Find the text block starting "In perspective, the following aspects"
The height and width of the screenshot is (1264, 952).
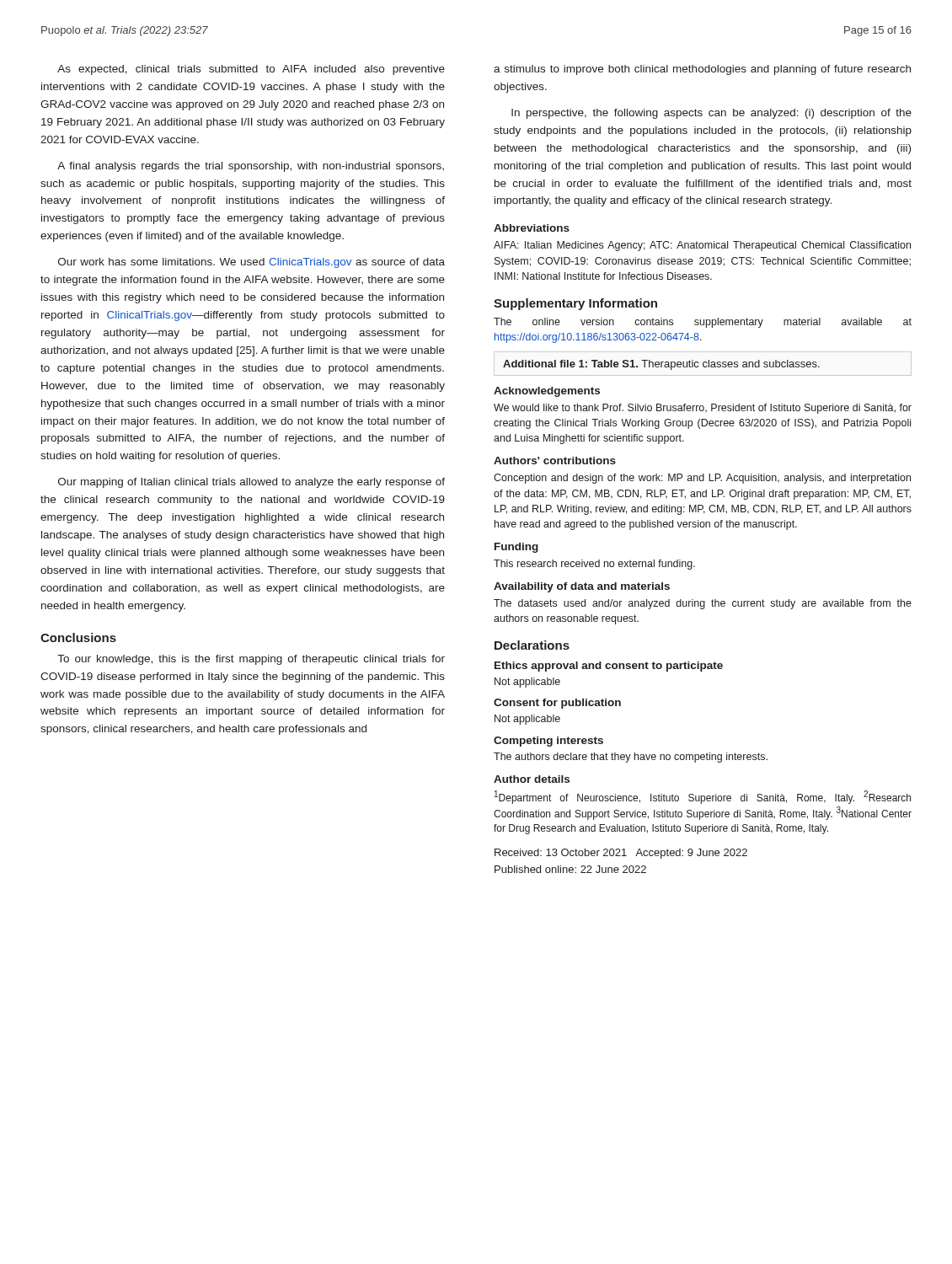[703, 157]
